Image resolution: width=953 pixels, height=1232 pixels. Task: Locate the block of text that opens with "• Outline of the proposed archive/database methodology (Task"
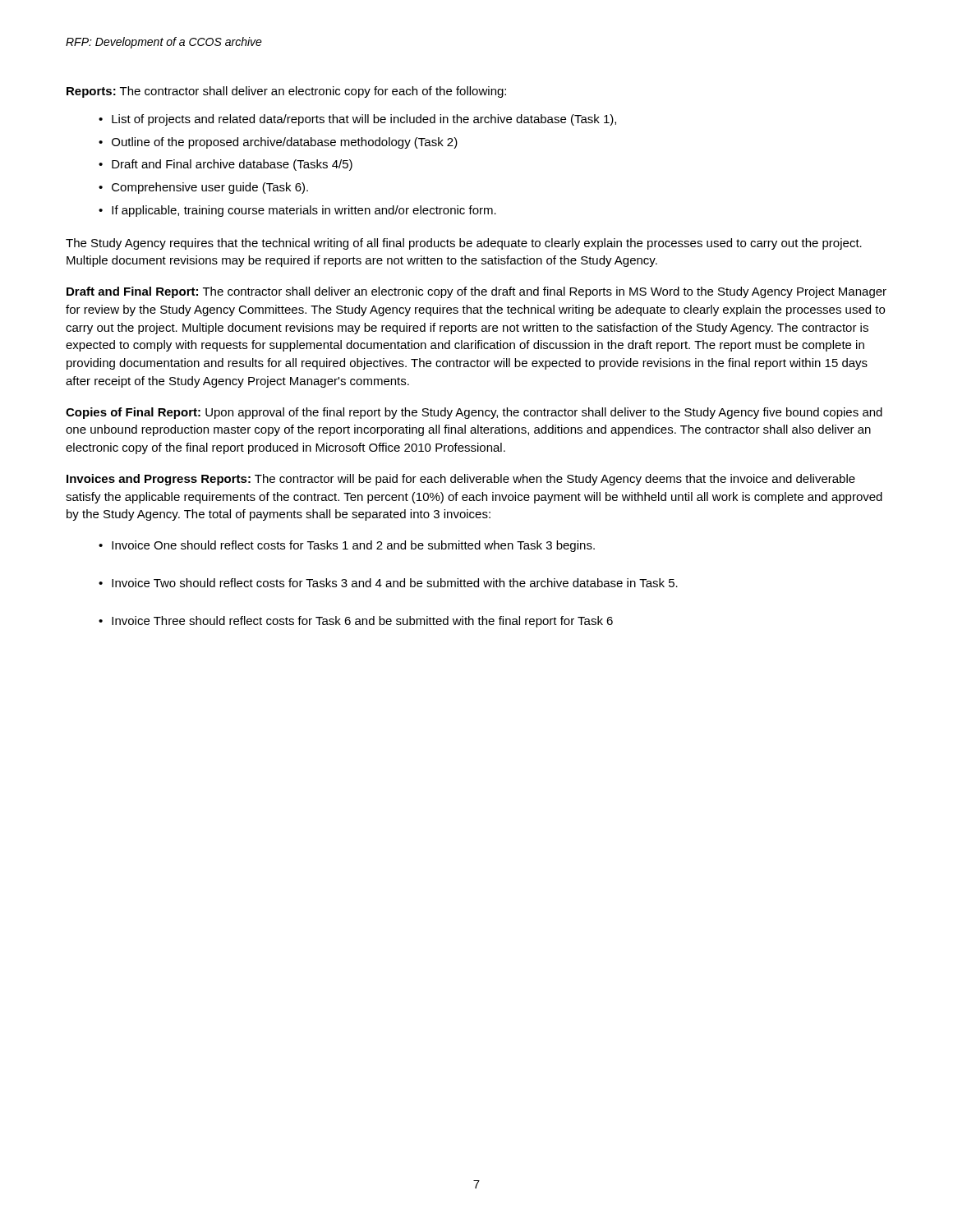(x=278, y=142)
